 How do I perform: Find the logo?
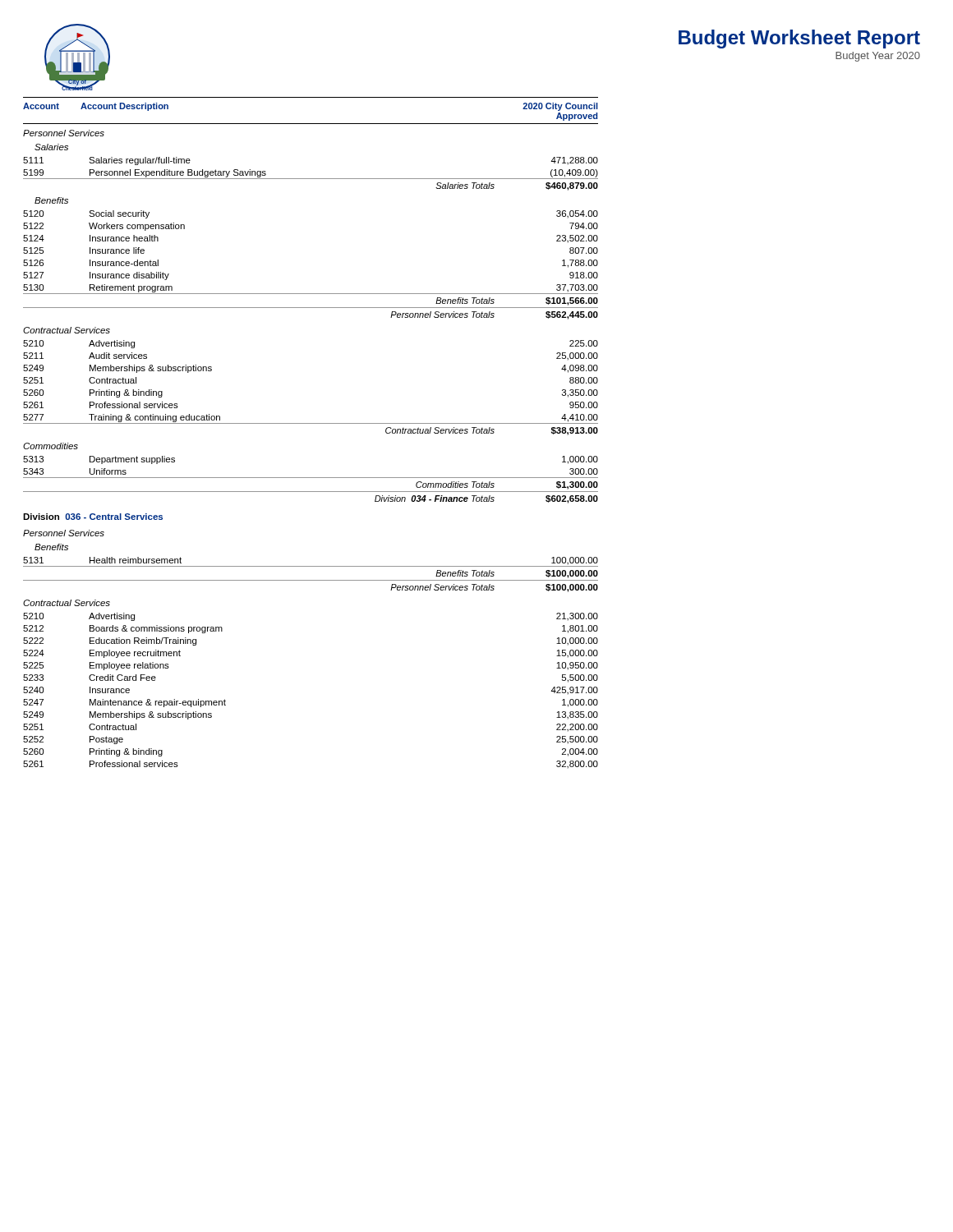[x=78, y=56]
